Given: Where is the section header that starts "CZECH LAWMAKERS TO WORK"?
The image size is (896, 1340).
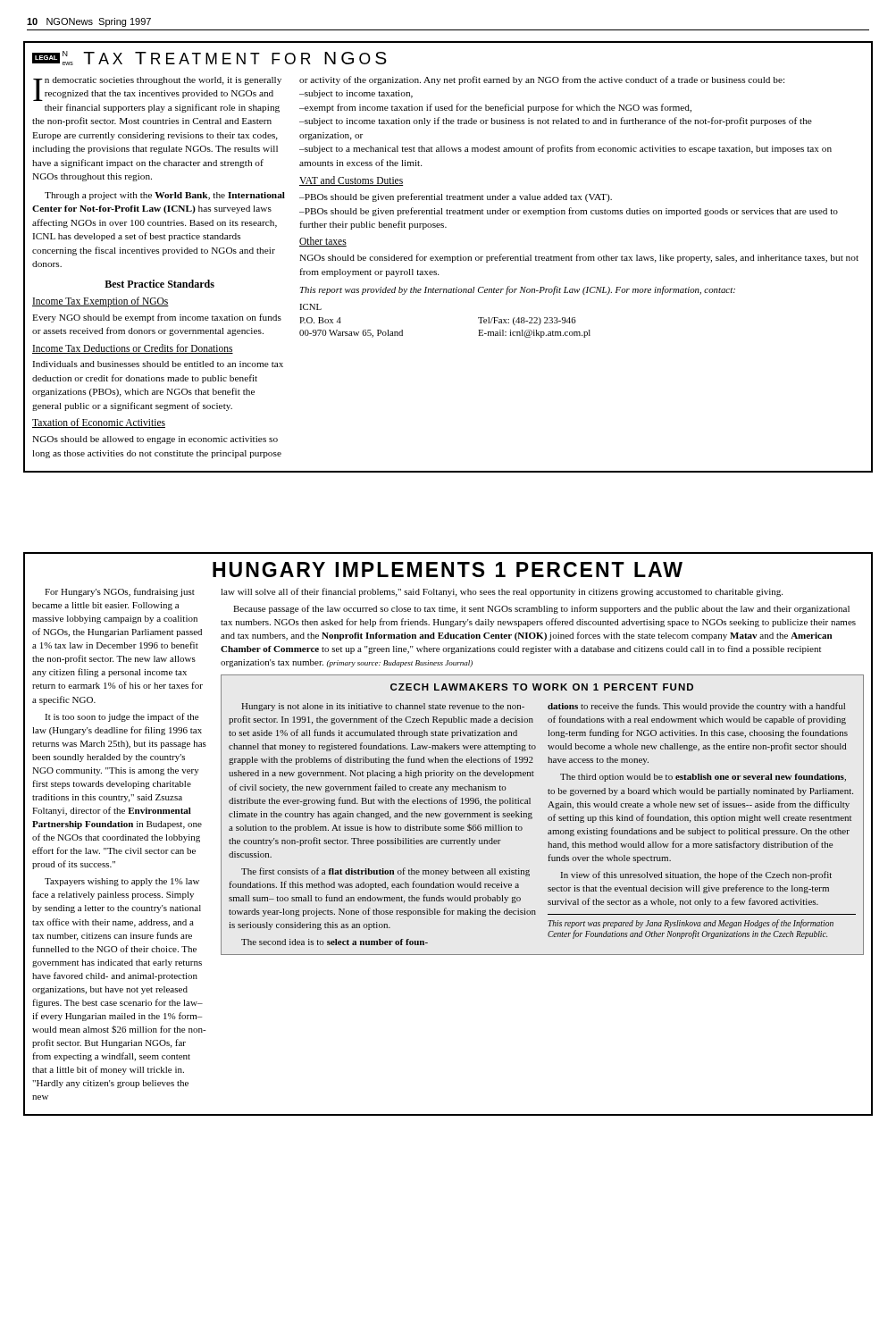Looking at the screenshot, I should pos(542,687).
